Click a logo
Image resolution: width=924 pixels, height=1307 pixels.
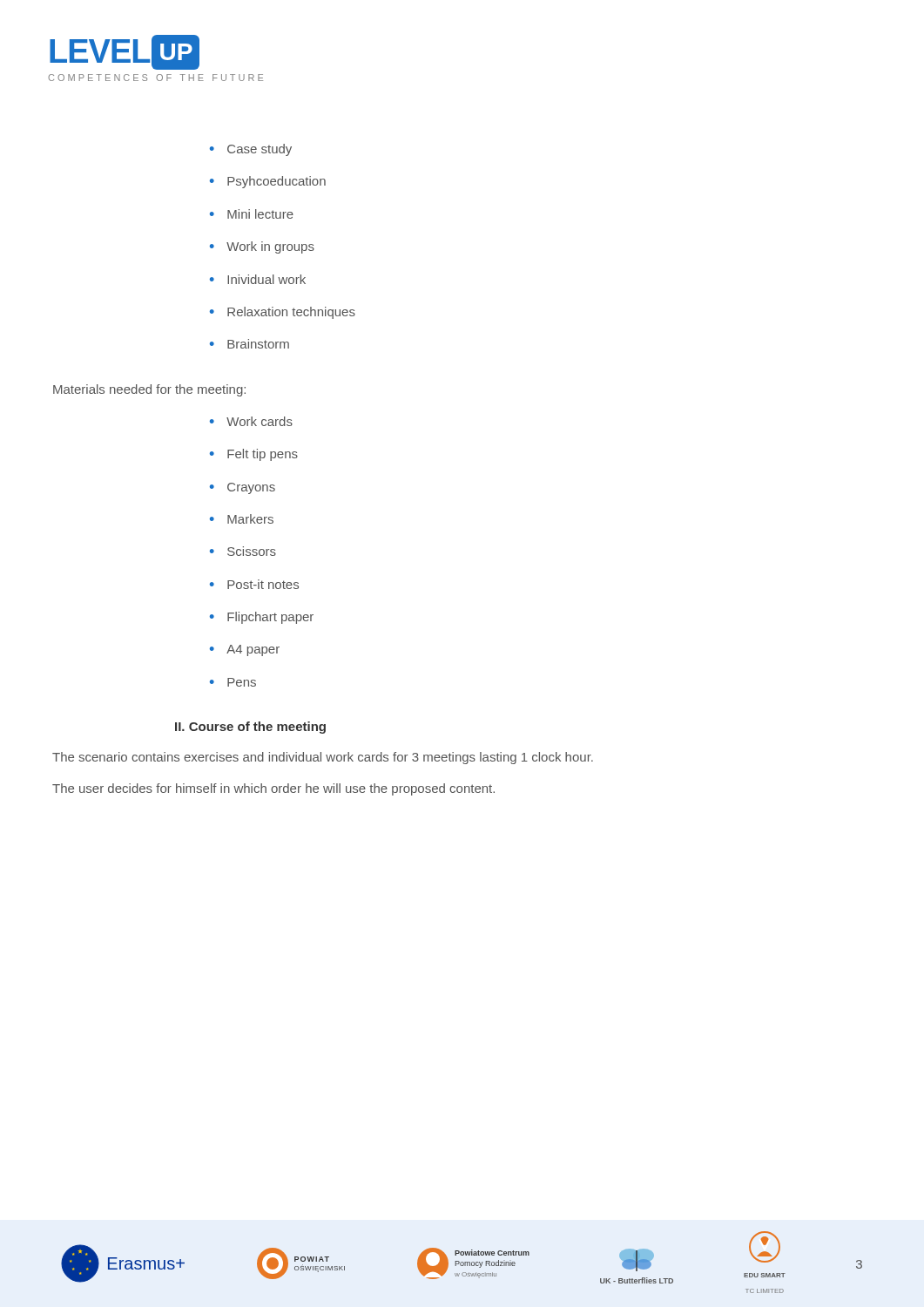coord(157,58)
